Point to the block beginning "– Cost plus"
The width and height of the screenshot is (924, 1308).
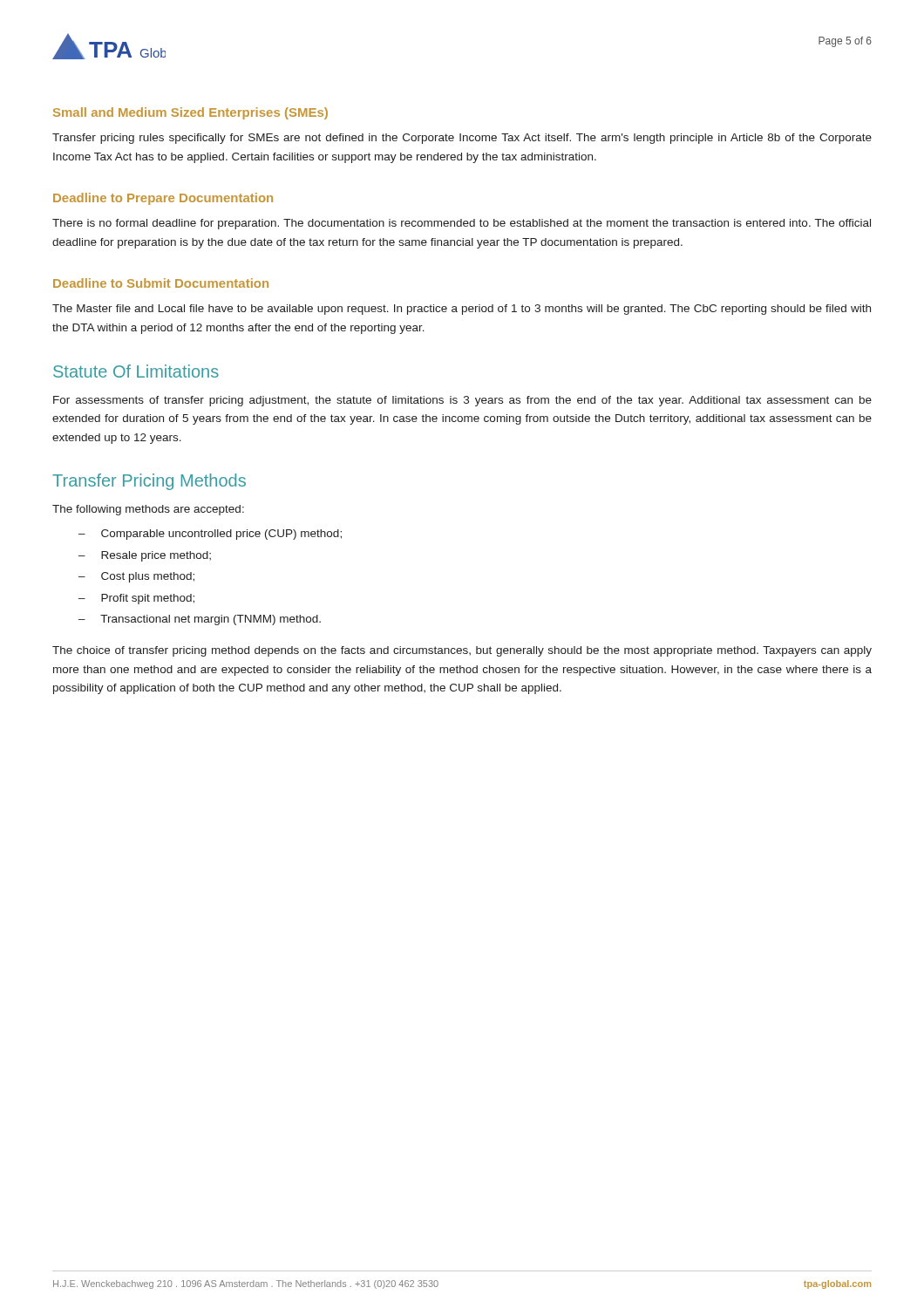(x=137, y=576)
